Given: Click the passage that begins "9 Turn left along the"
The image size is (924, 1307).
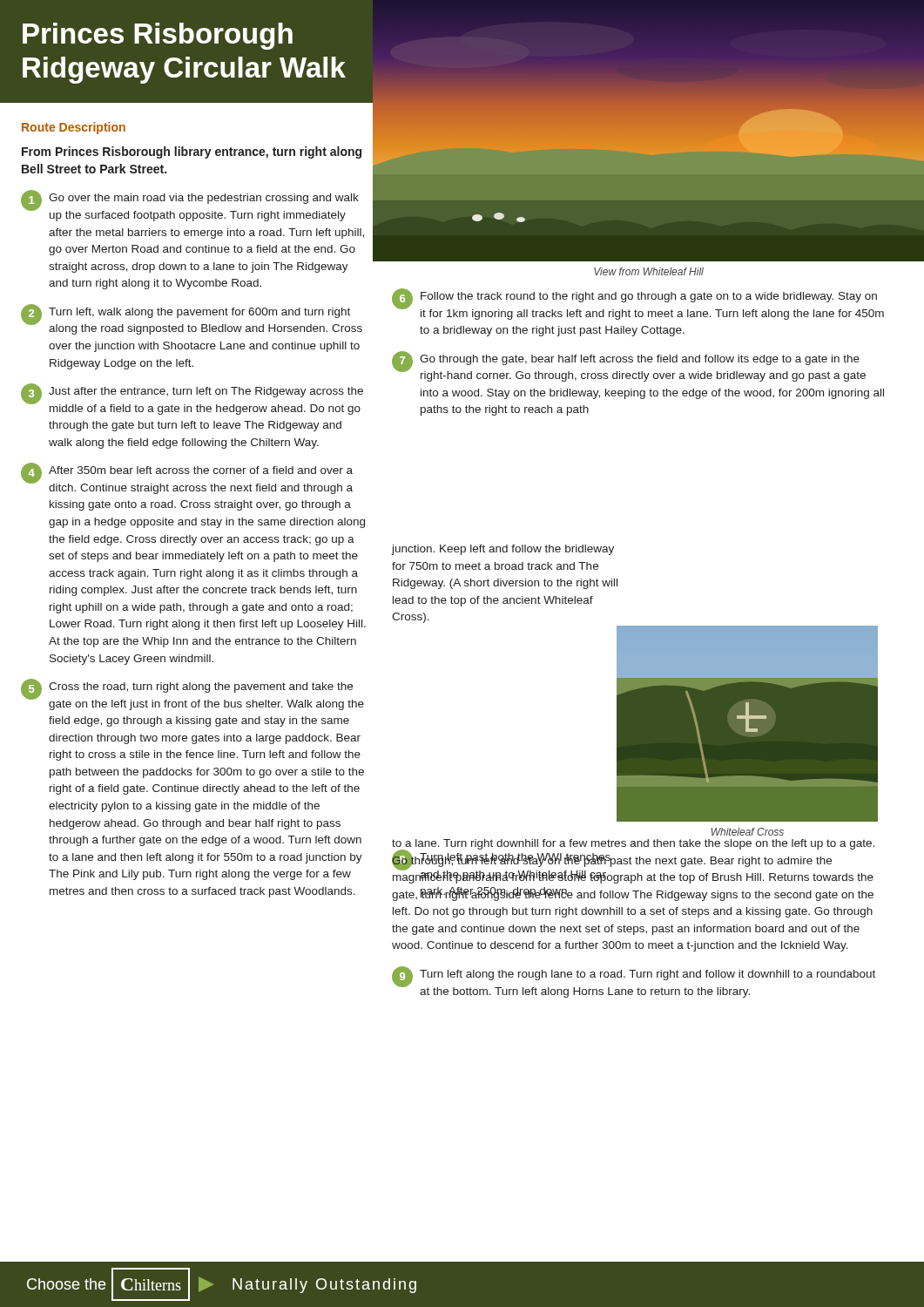Looking at the screenshot, I should 635,982.
